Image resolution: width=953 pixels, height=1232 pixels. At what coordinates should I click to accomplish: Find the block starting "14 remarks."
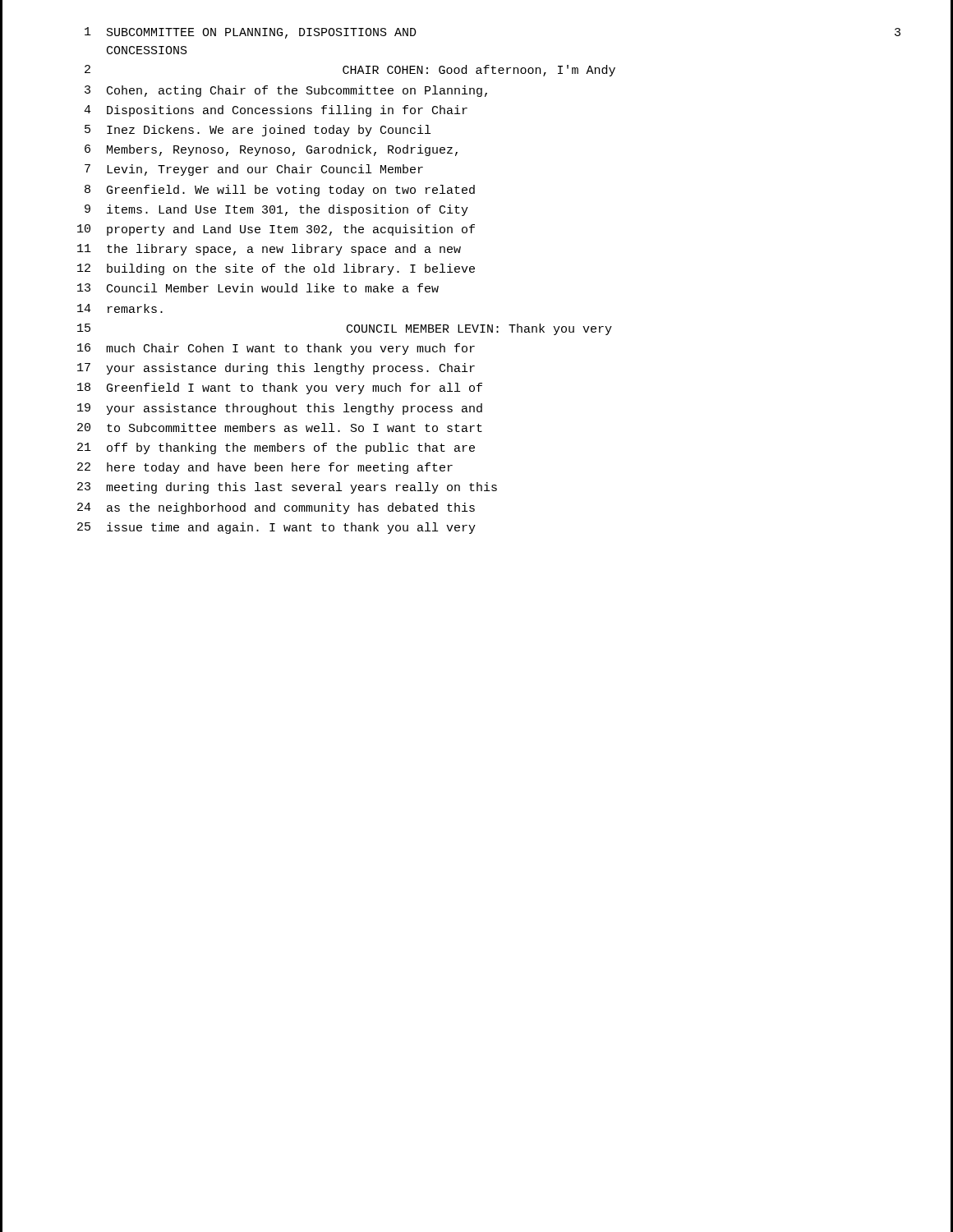(120, 308)
